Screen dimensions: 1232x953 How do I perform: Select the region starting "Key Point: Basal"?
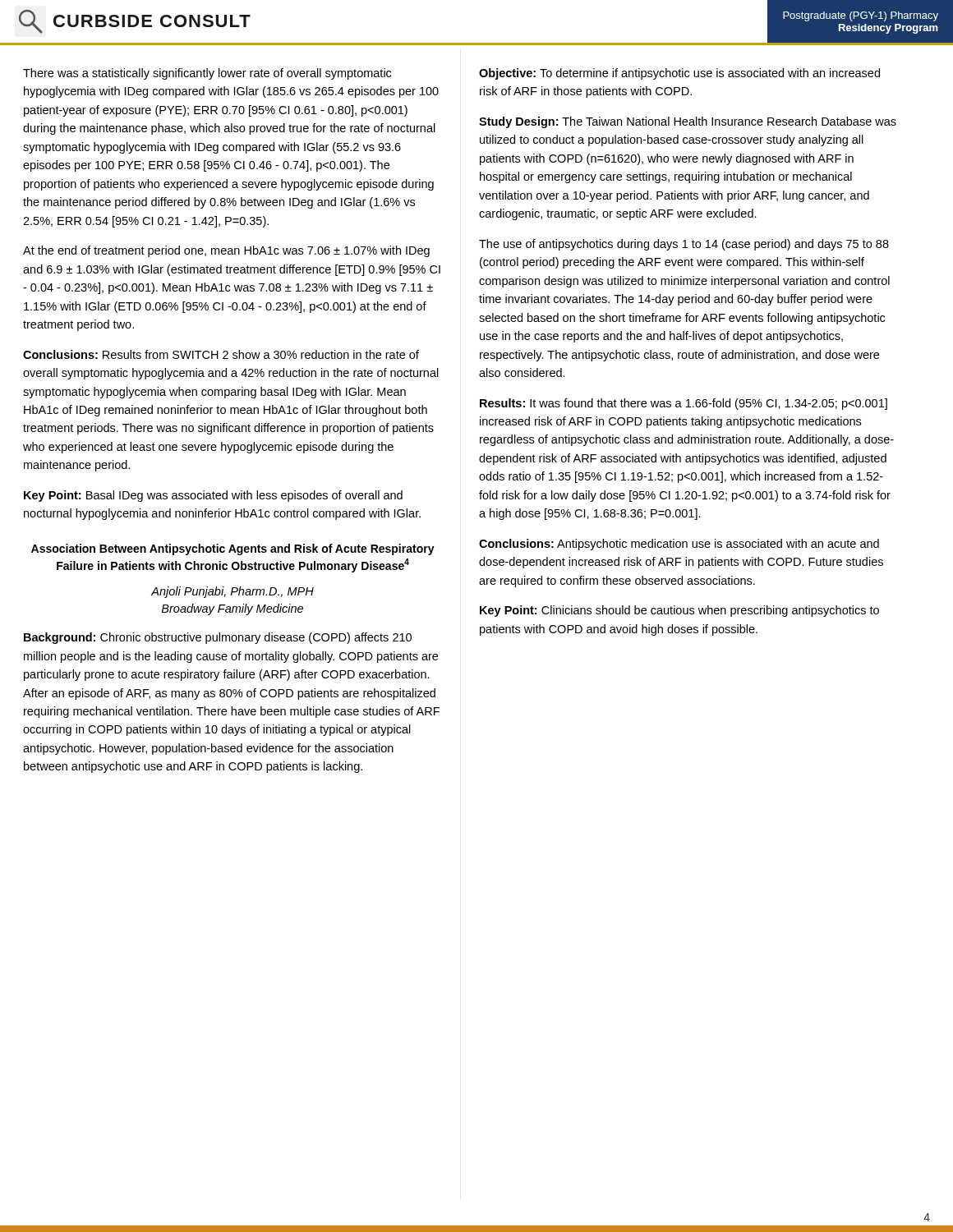222,504
